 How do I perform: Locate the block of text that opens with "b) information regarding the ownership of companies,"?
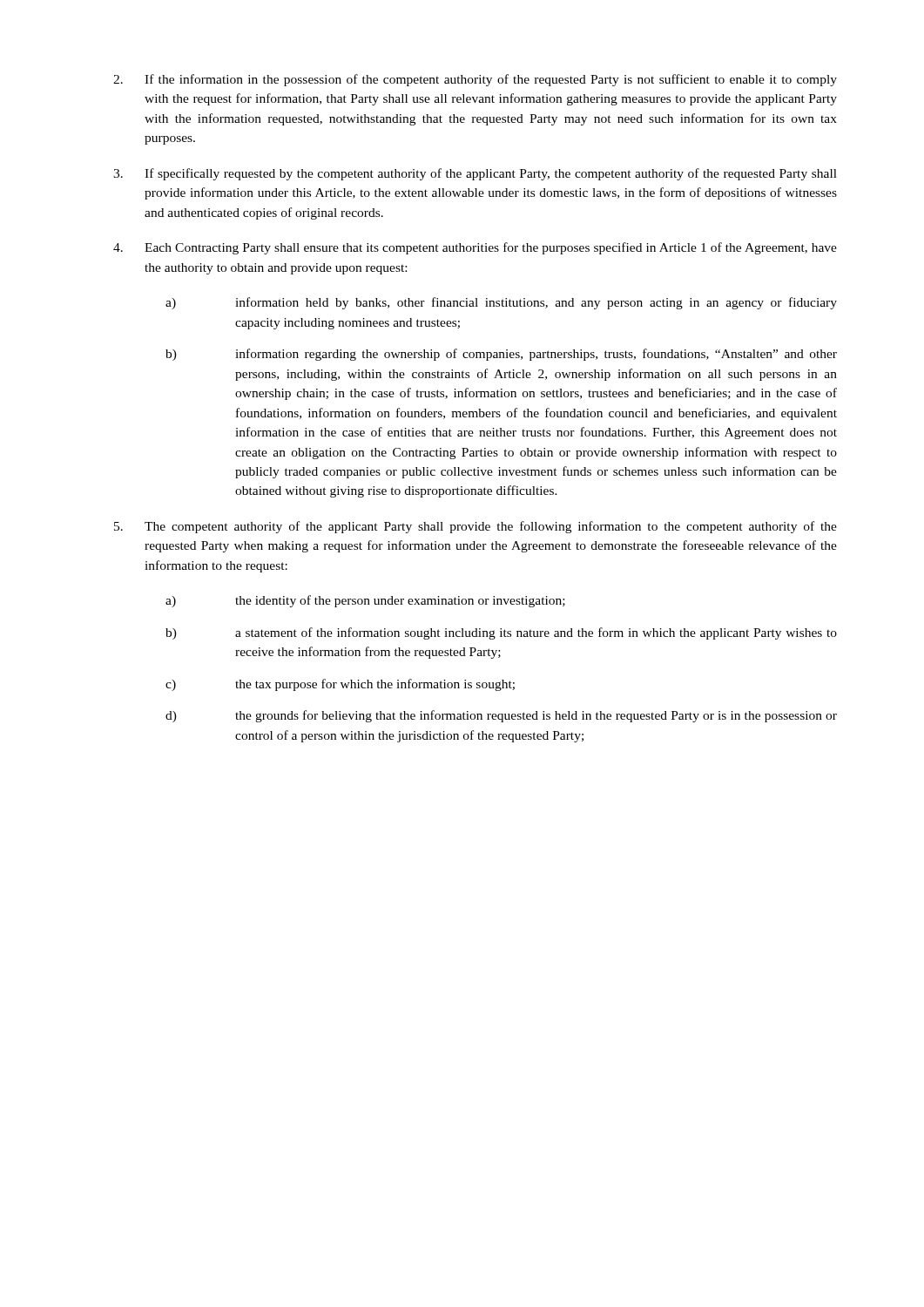click(475, 423)
